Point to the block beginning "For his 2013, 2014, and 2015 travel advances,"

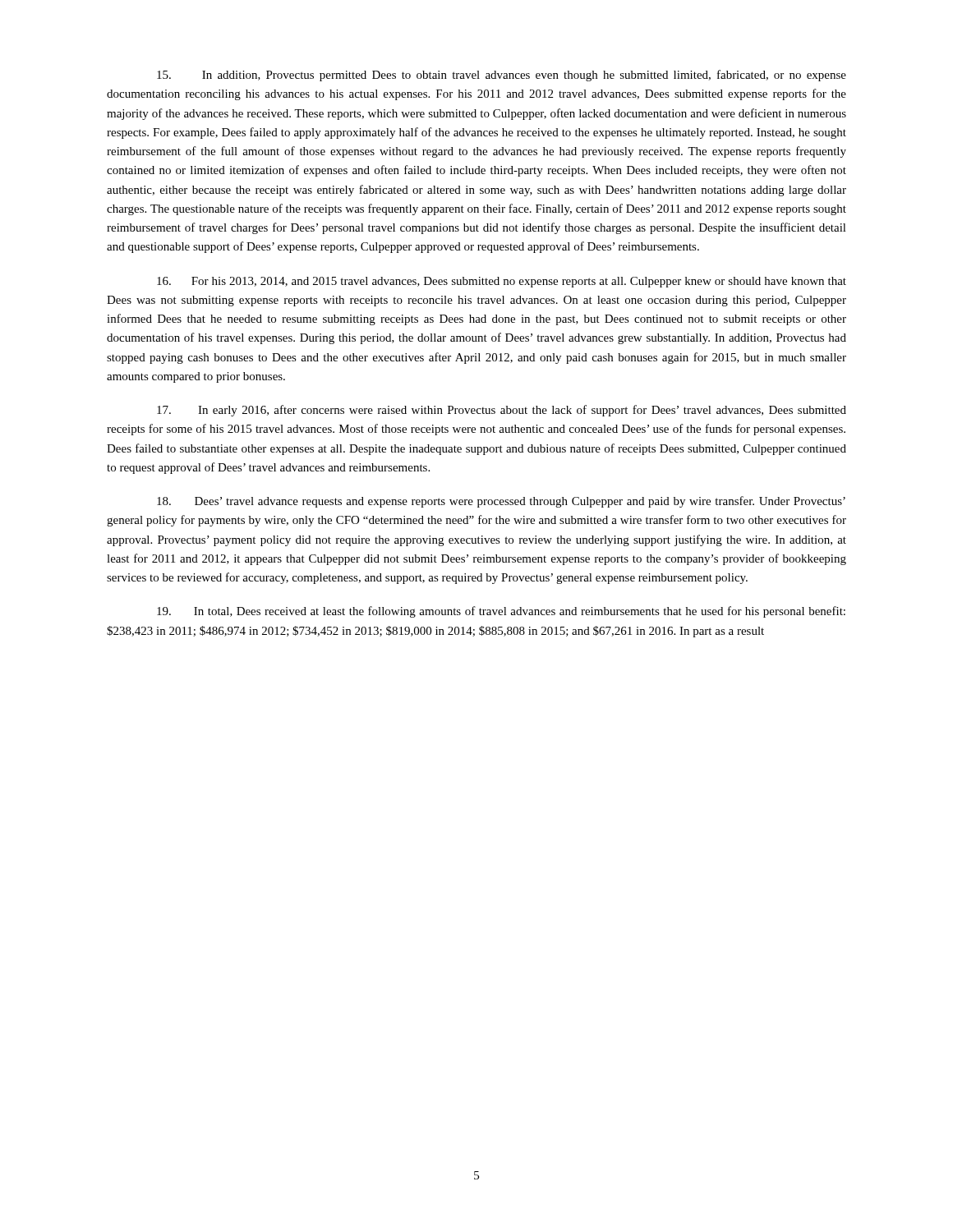click(476, 328)
